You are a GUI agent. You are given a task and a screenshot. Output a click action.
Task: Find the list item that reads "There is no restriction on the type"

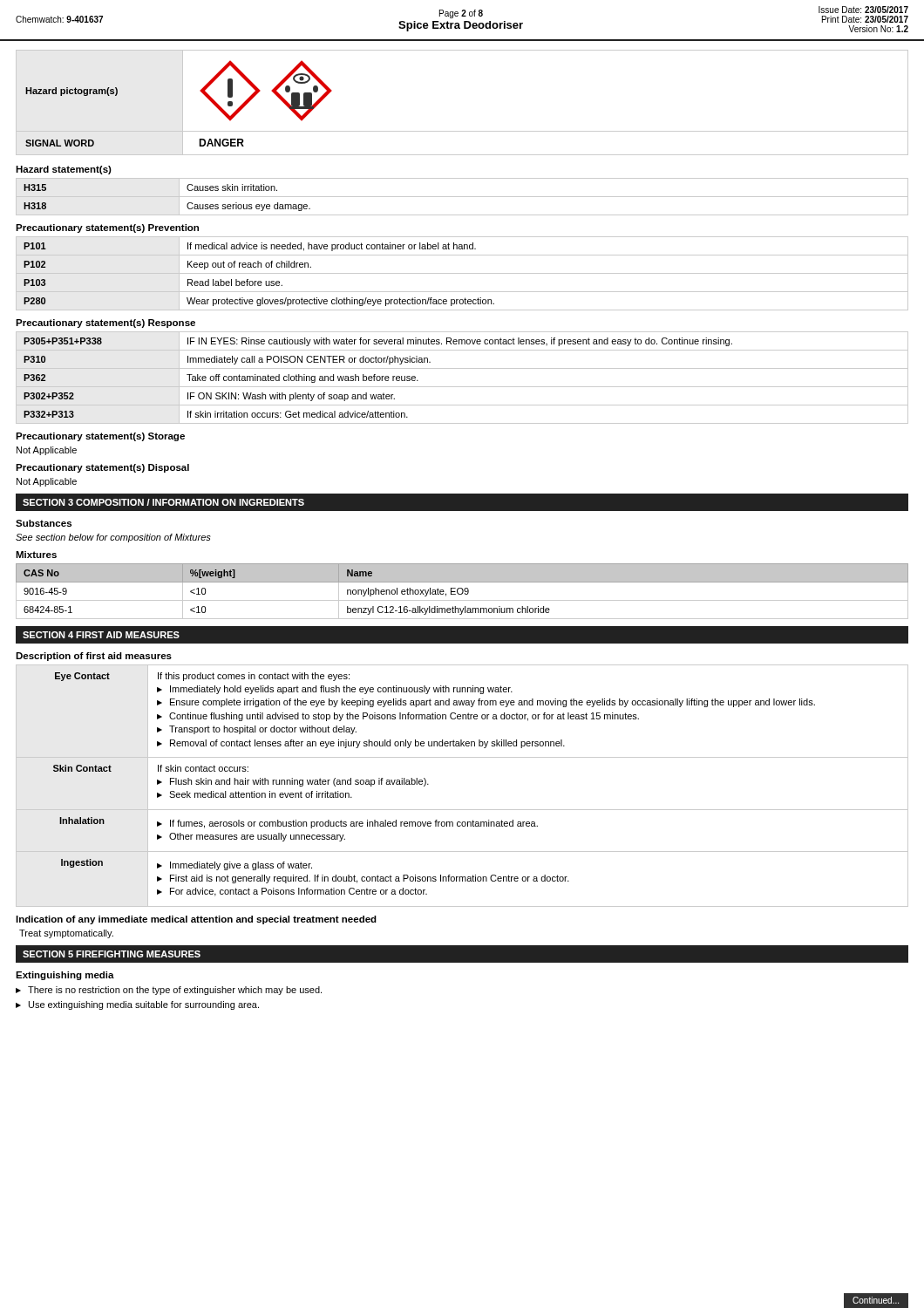(x=169, y=991)
